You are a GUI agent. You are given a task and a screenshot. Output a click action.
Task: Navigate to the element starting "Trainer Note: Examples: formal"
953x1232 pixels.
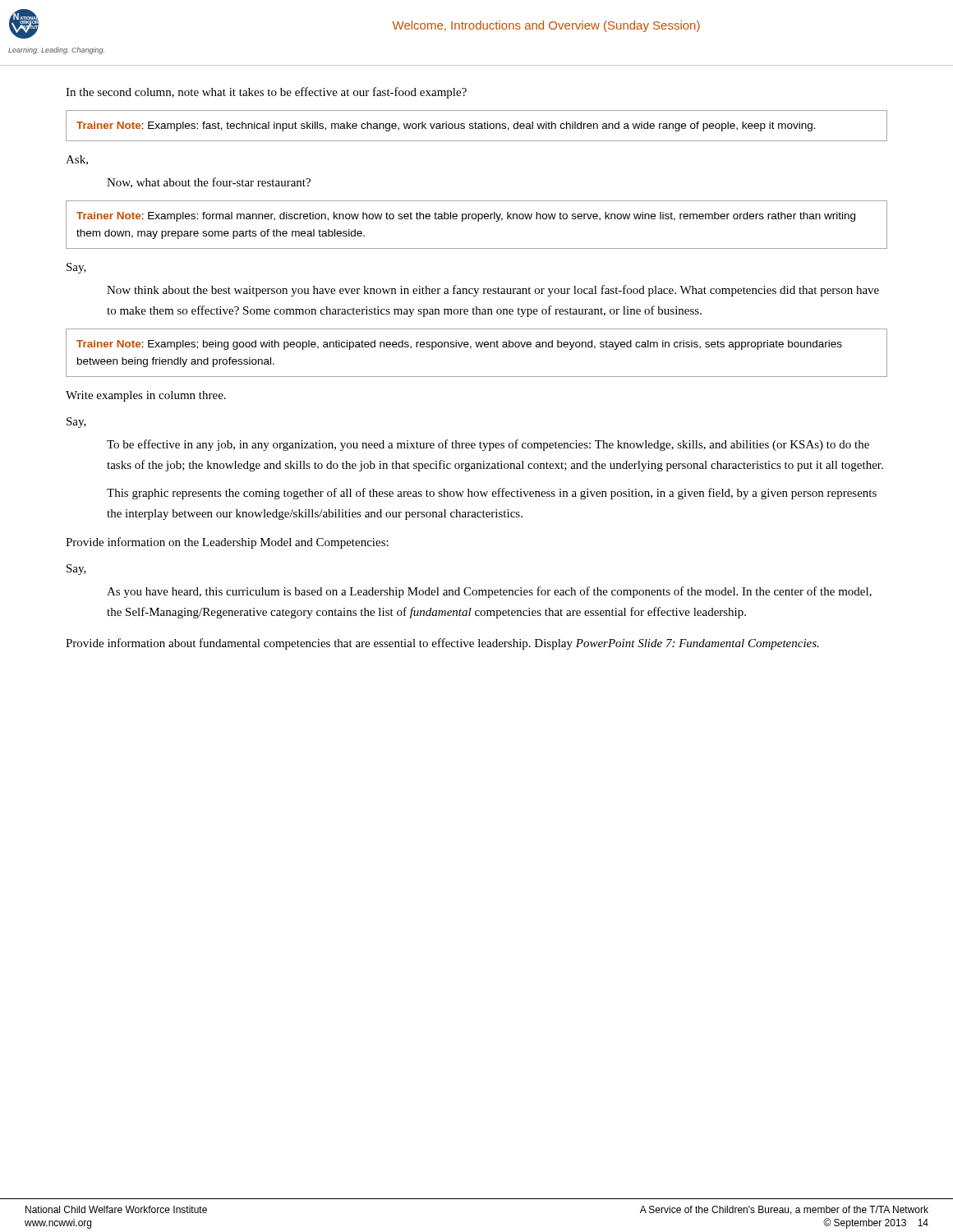pos(466,224)
